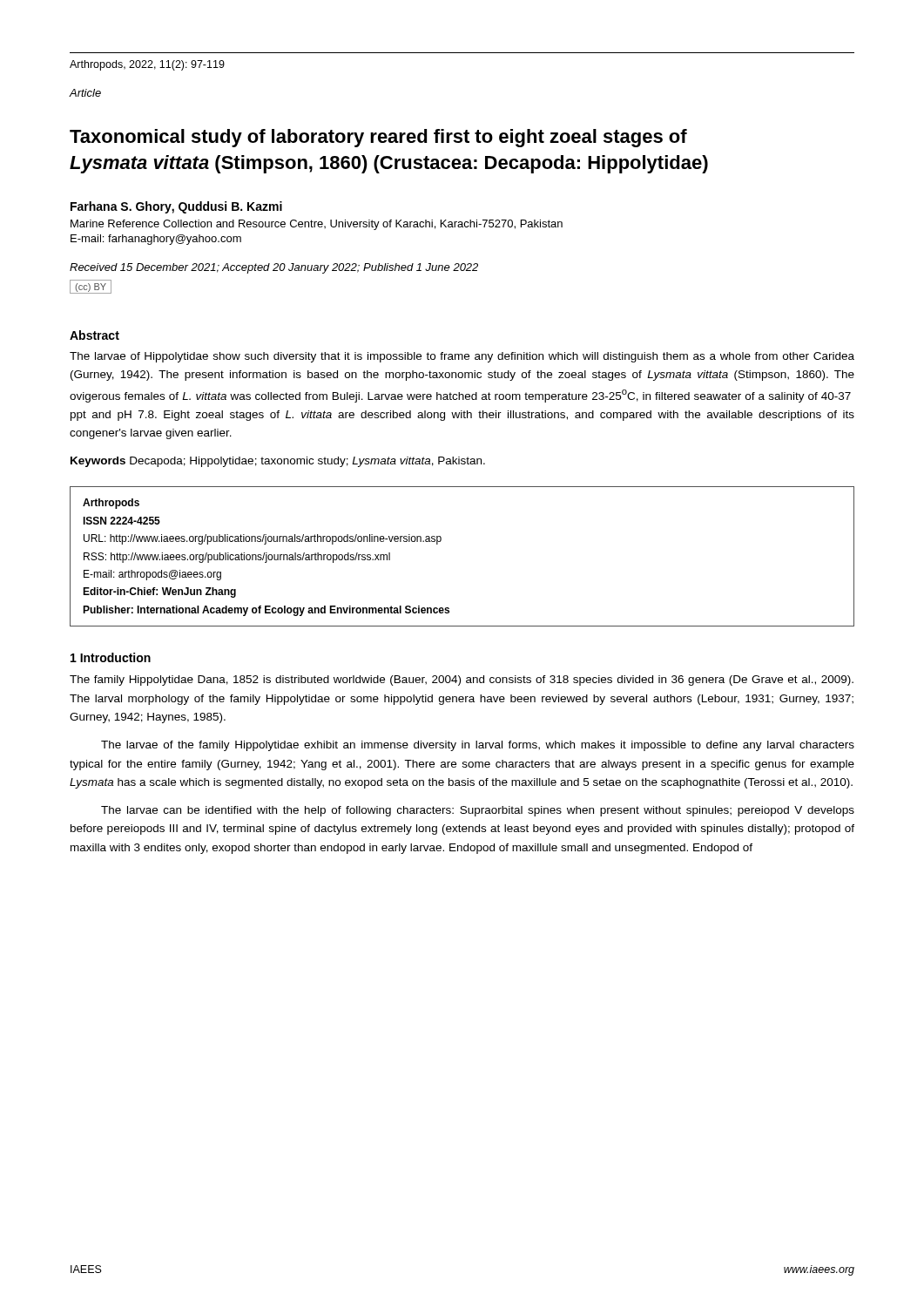
Task: Find the block on this page that starts "Received 15 December 2021;"
Action: pyautogui.click(x=462, y=277)
